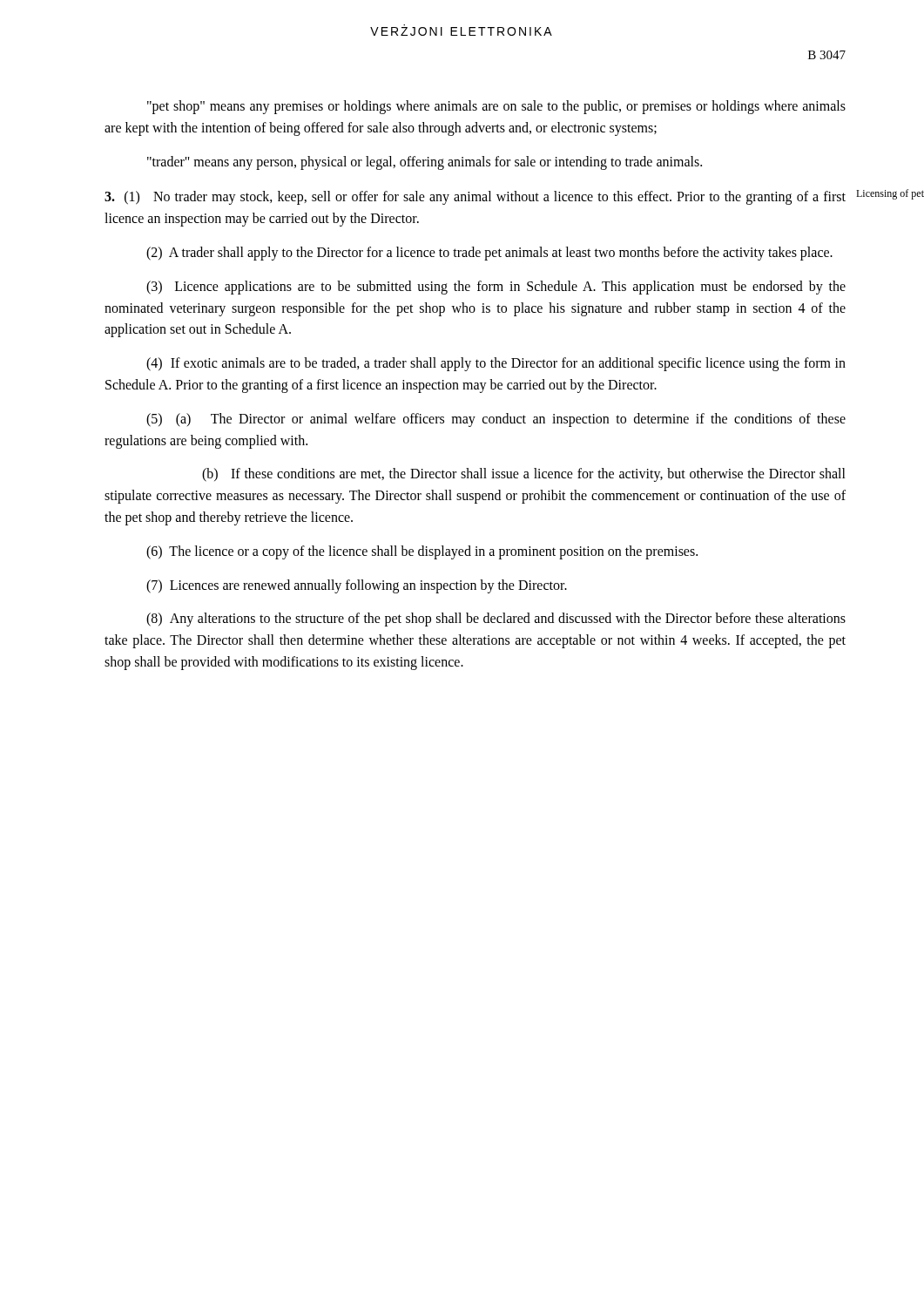Select the text block containing "(1) No trader may stock,"
Viewport: 924px width, 1307px height.
[x=475, y=206]
